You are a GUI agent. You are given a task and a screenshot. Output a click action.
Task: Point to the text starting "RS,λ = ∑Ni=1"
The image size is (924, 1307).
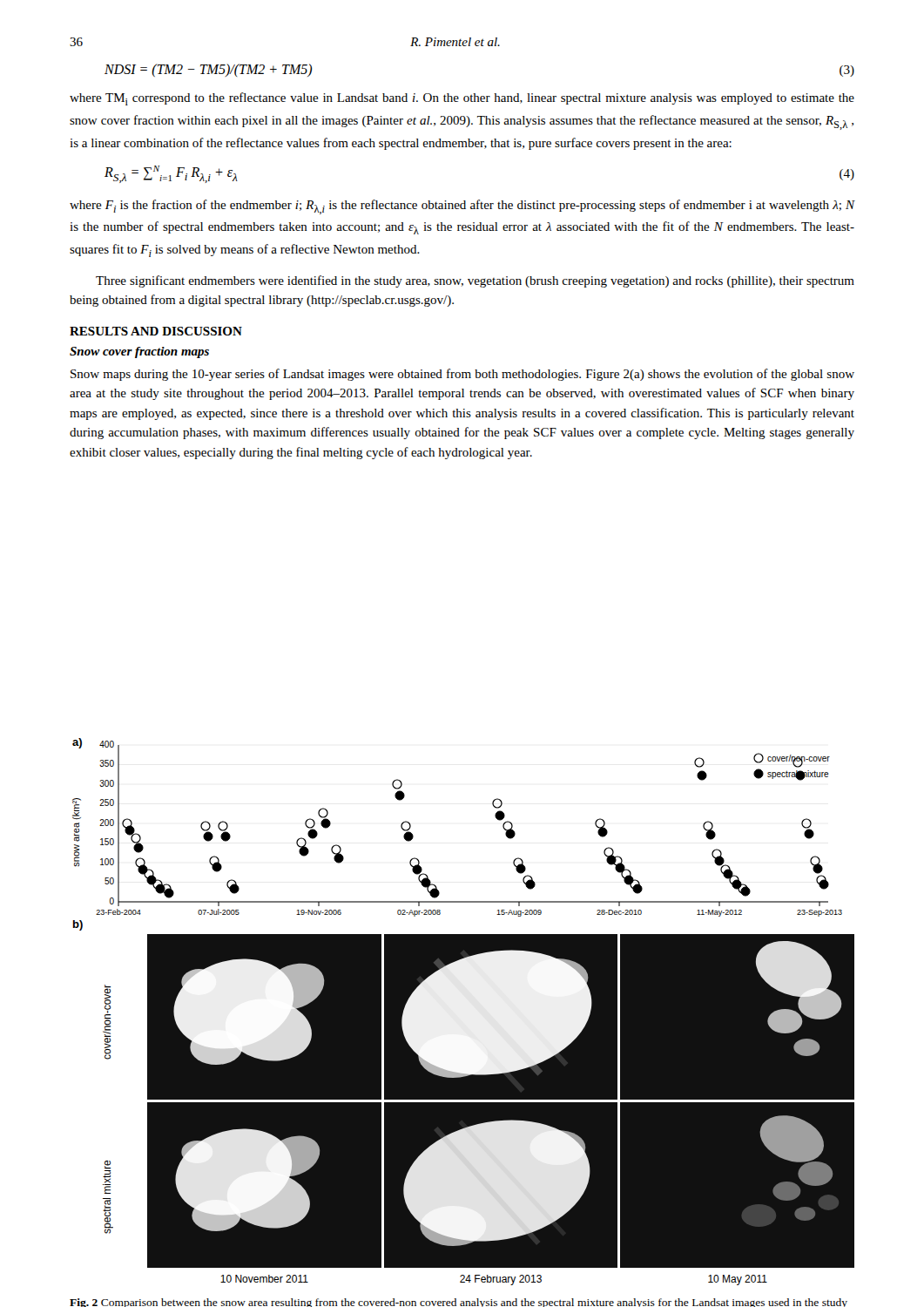[182, 173]
